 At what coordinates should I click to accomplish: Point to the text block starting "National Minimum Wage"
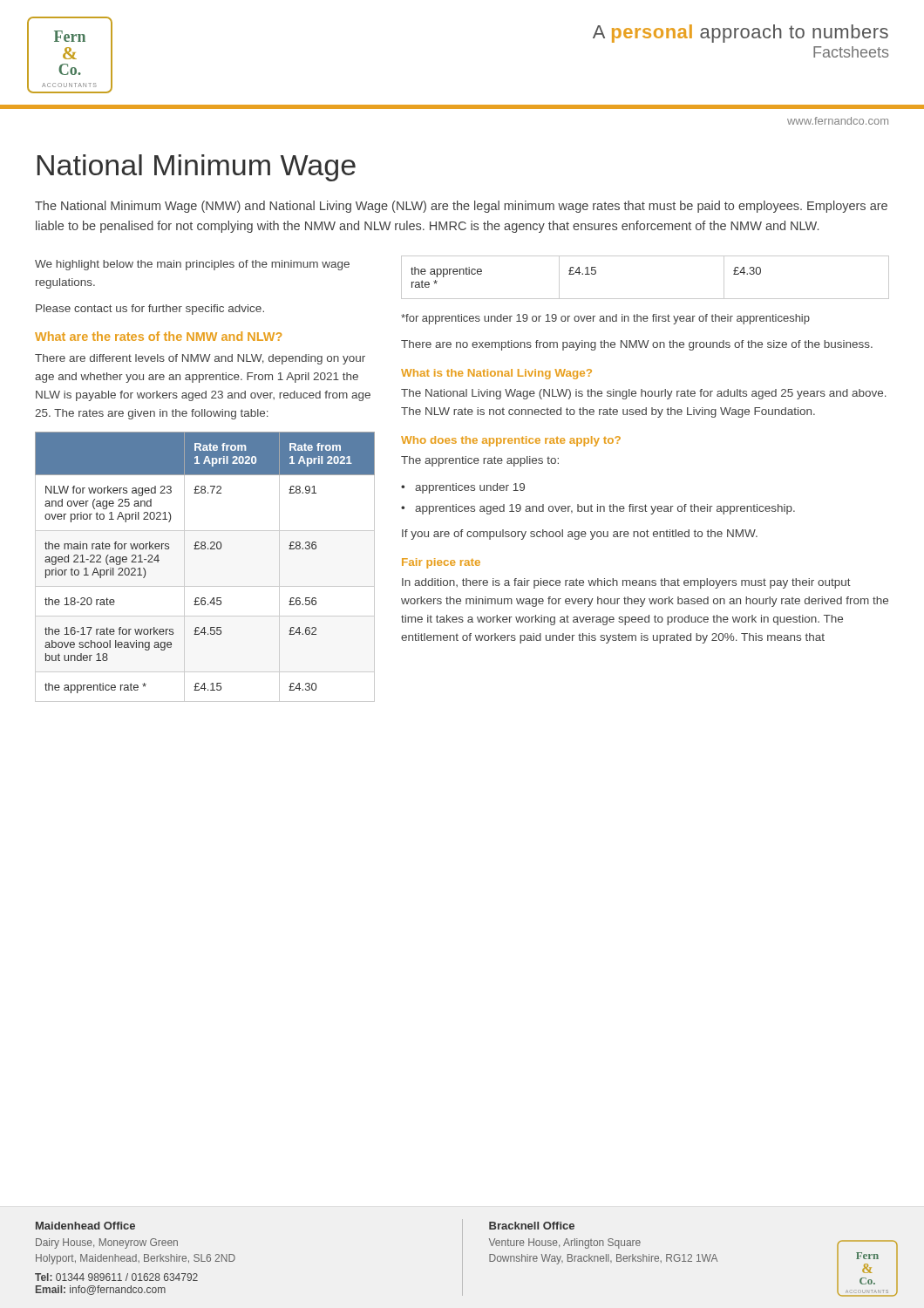click(196, 165)
